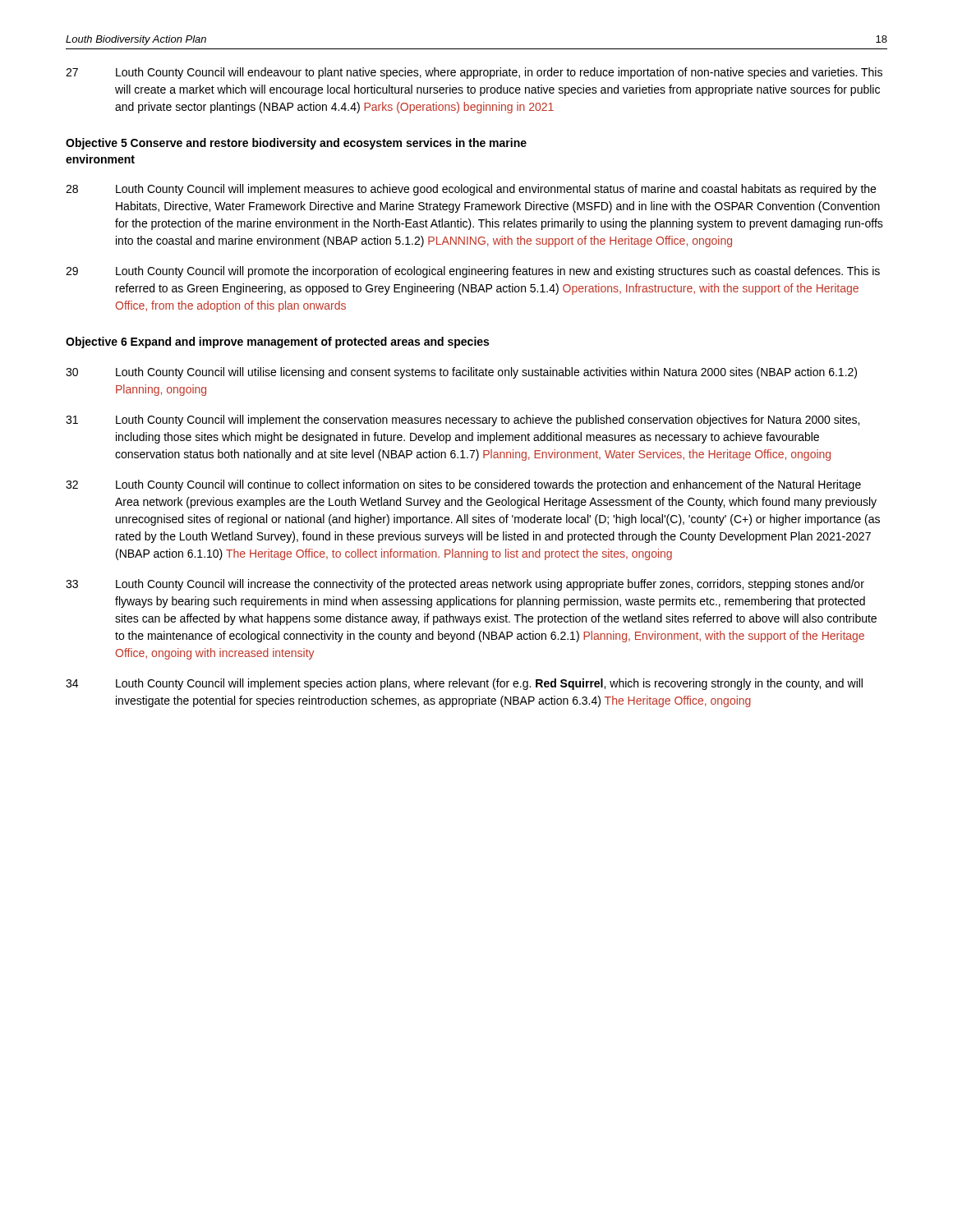This screenshot has height=1232, width=953.
Task: Locate the block starting "28 Louth County Council"
Action: point(476,215)
